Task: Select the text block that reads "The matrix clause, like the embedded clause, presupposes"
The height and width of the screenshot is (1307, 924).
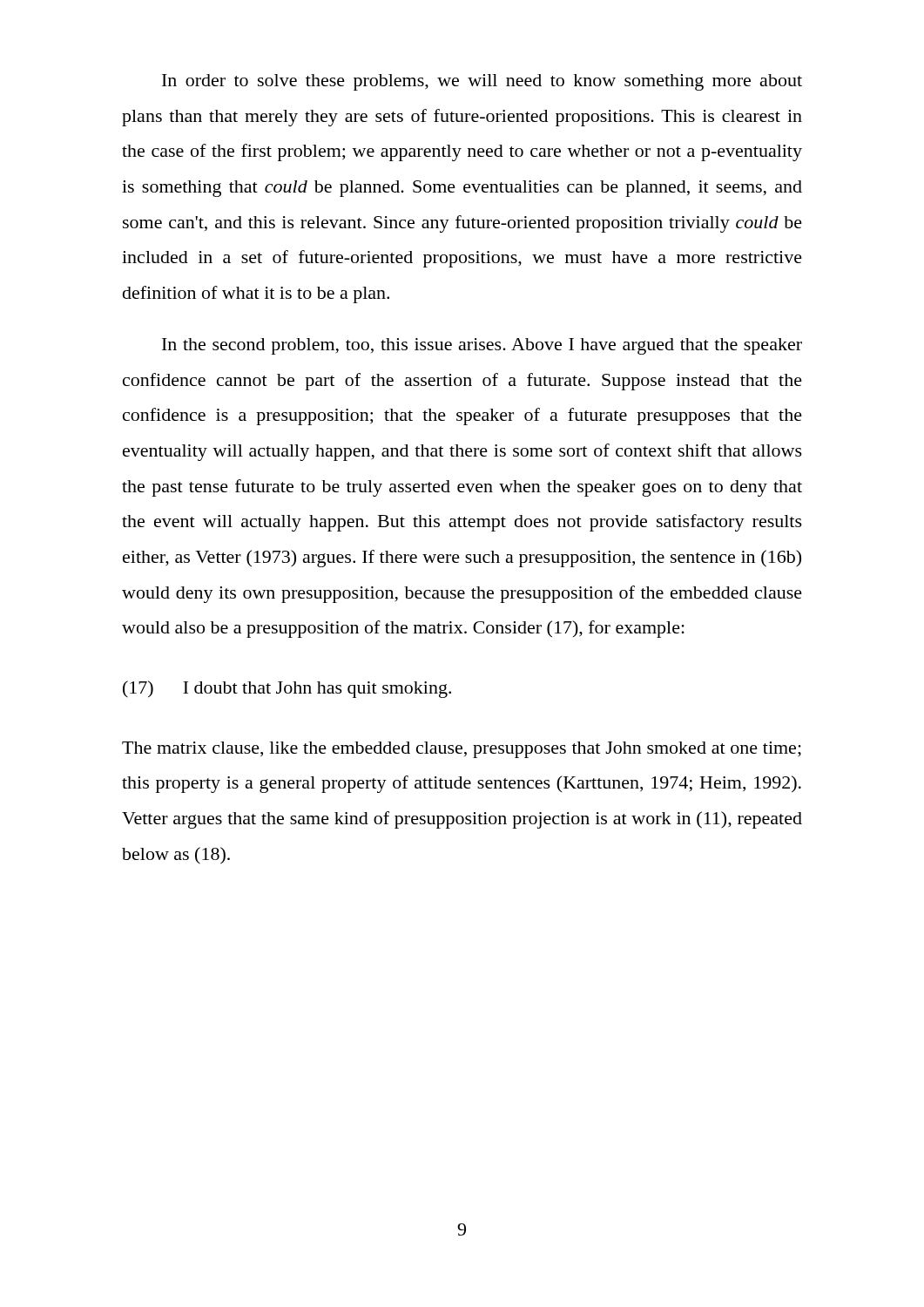Action: tap(462, 750)
